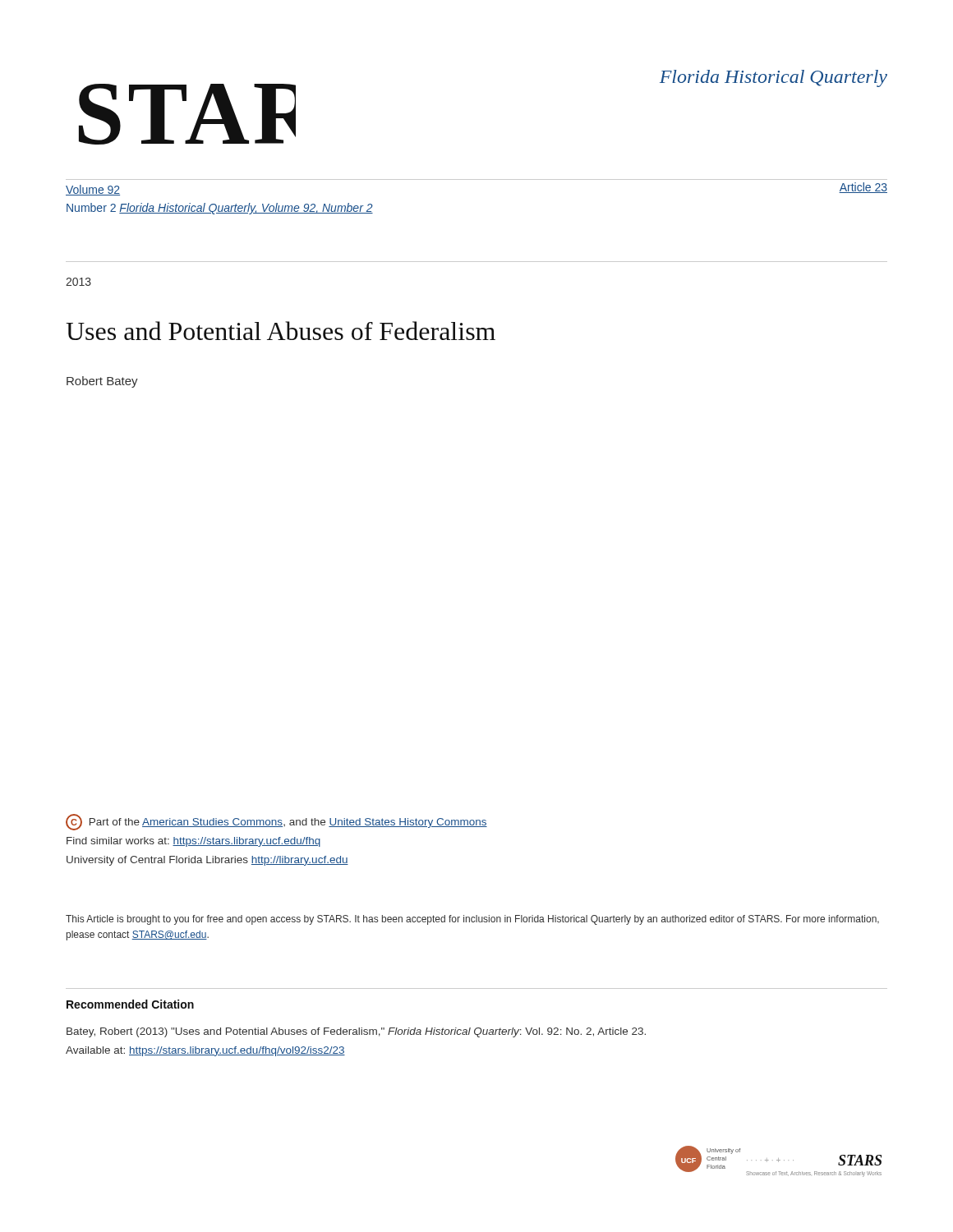Point to the element starting "Recommended Citation"
This screenshot has width=953, height=1232.
[130, 1005]
